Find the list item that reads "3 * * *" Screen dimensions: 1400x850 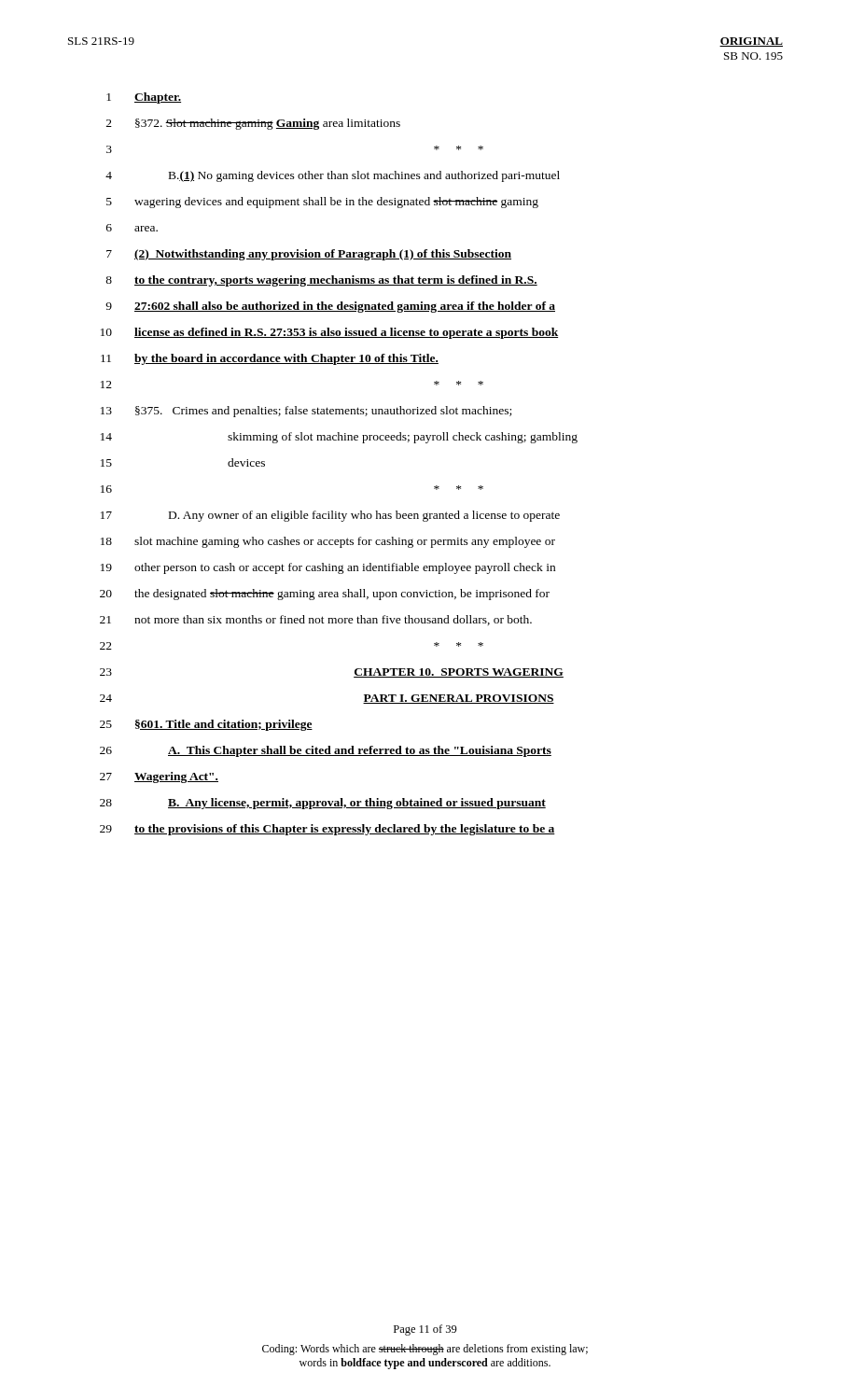pos(425,149)
